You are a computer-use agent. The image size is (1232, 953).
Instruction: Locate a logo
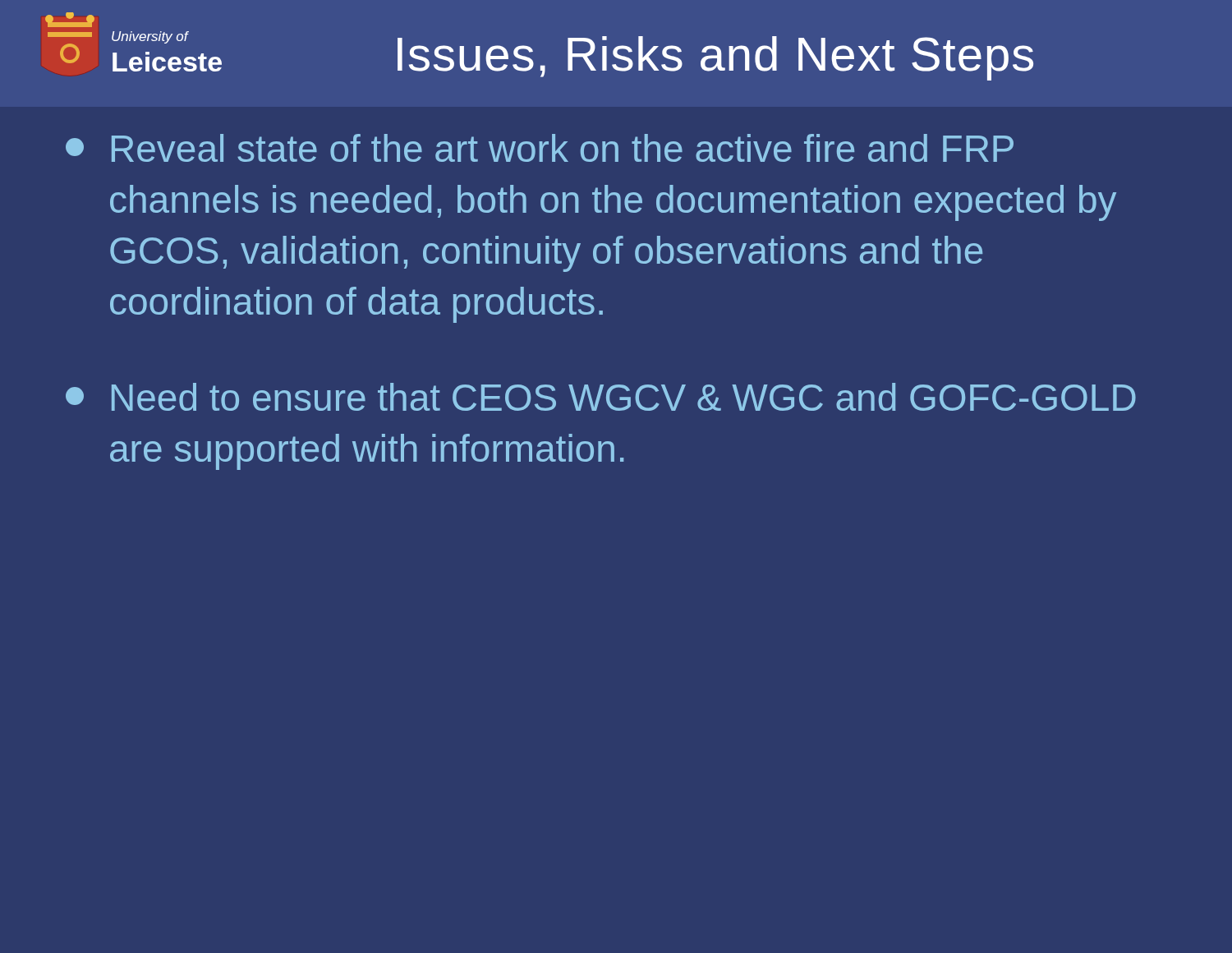[115, 53]
